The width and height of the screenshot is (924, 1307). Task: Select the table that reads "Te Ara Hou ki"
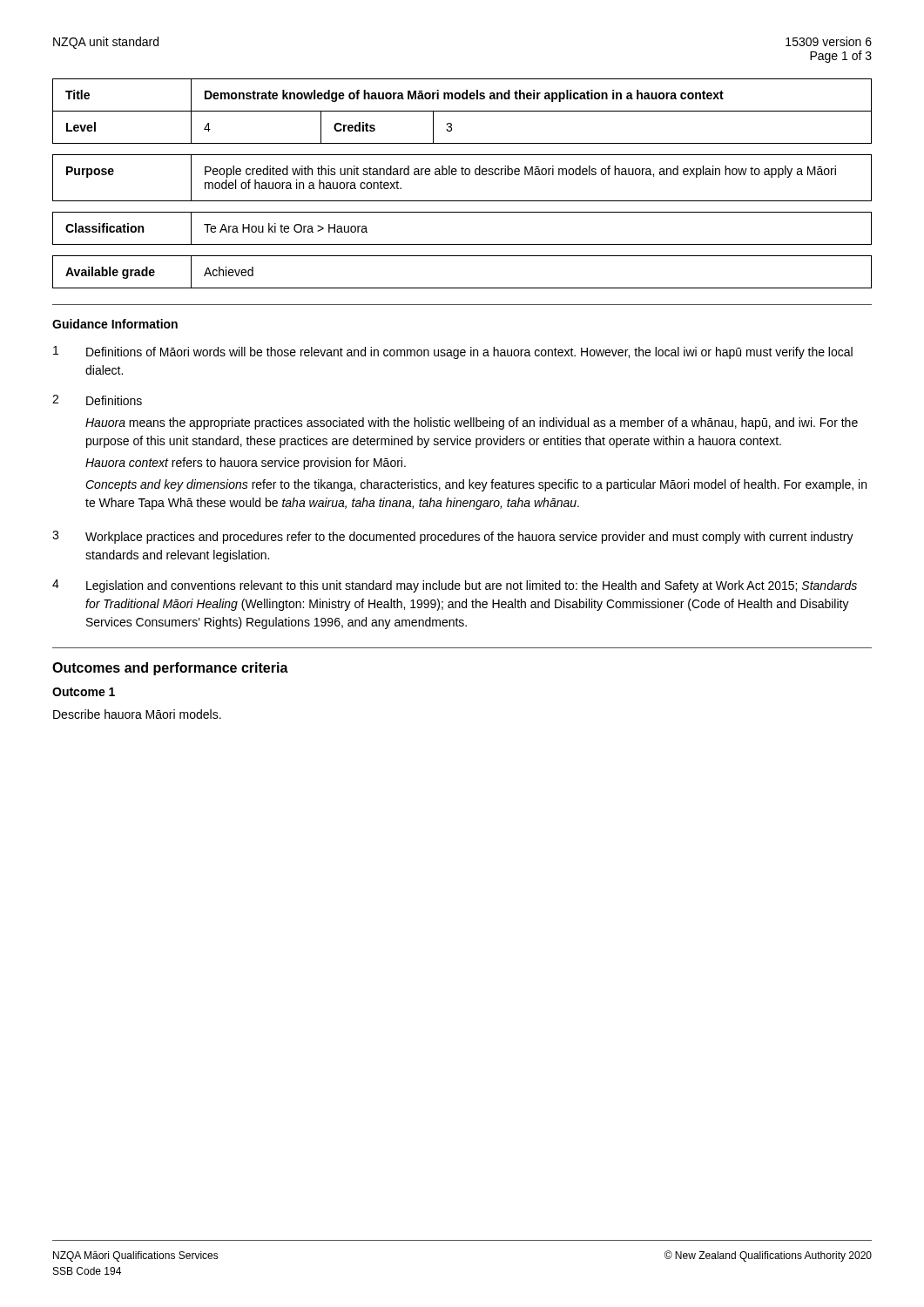pos(462,228)
